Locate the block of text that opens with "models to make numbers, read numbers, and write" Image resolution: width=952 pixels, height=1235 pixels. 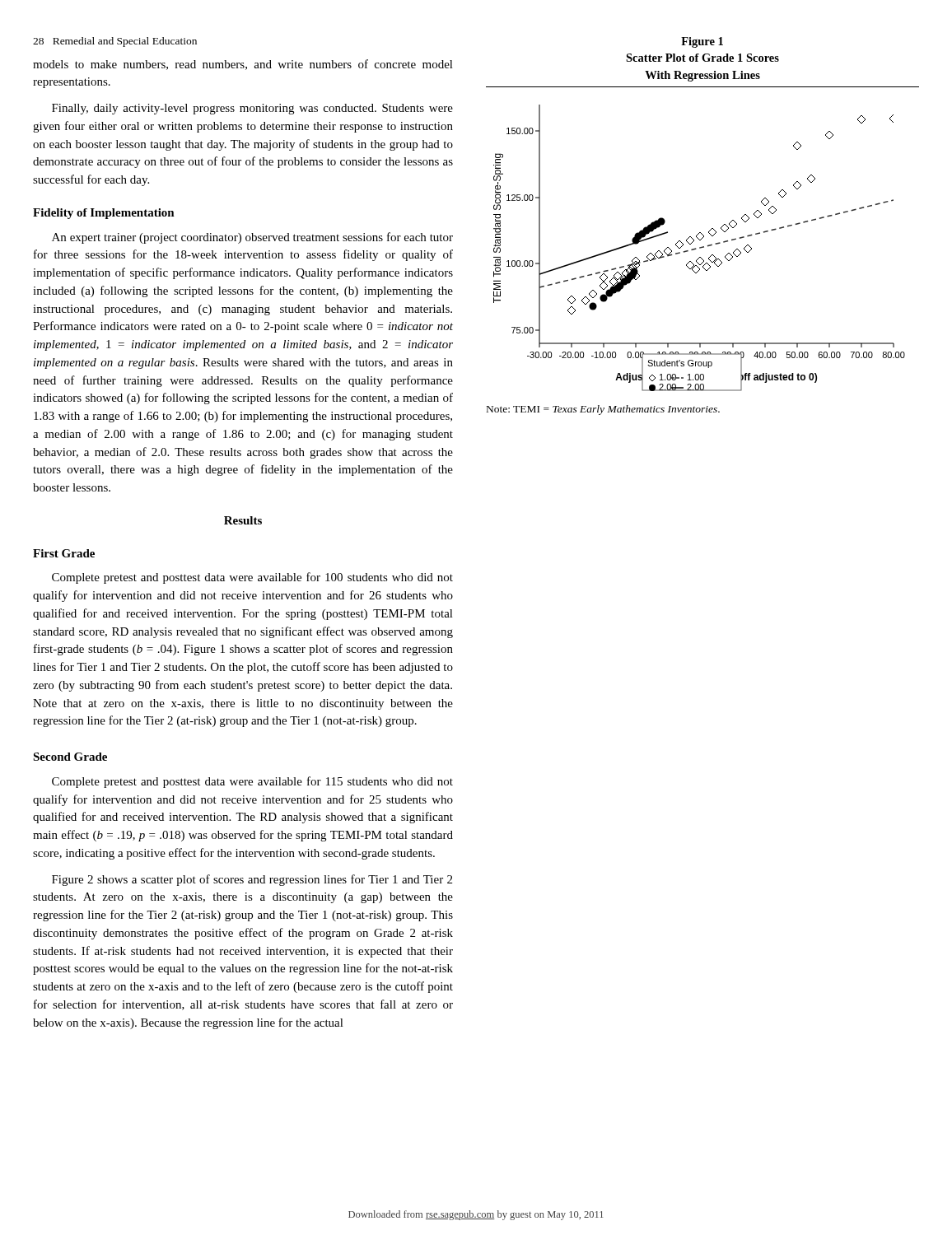pos(243,122)
